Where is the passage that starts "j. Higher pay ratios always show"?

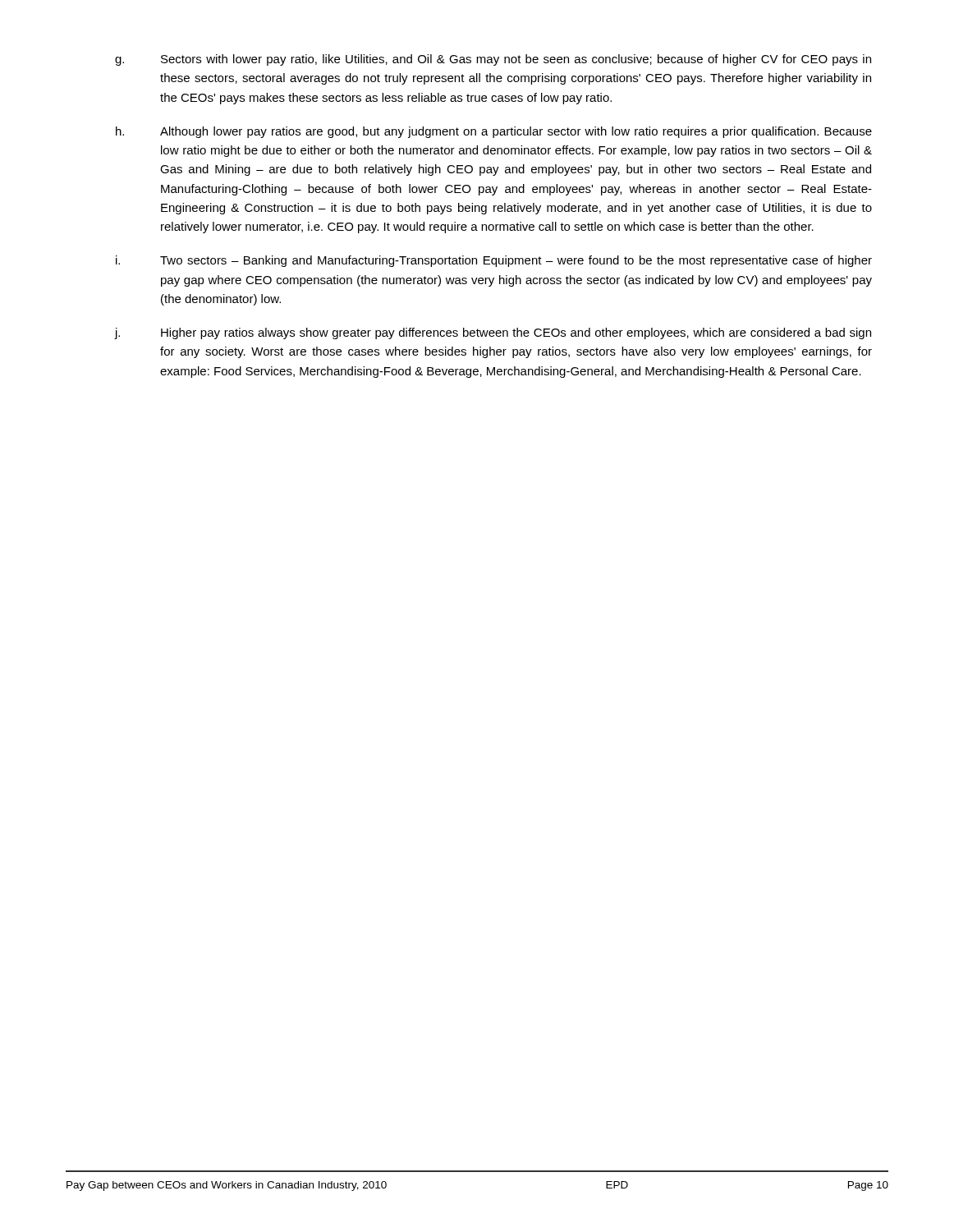point(493,351)
